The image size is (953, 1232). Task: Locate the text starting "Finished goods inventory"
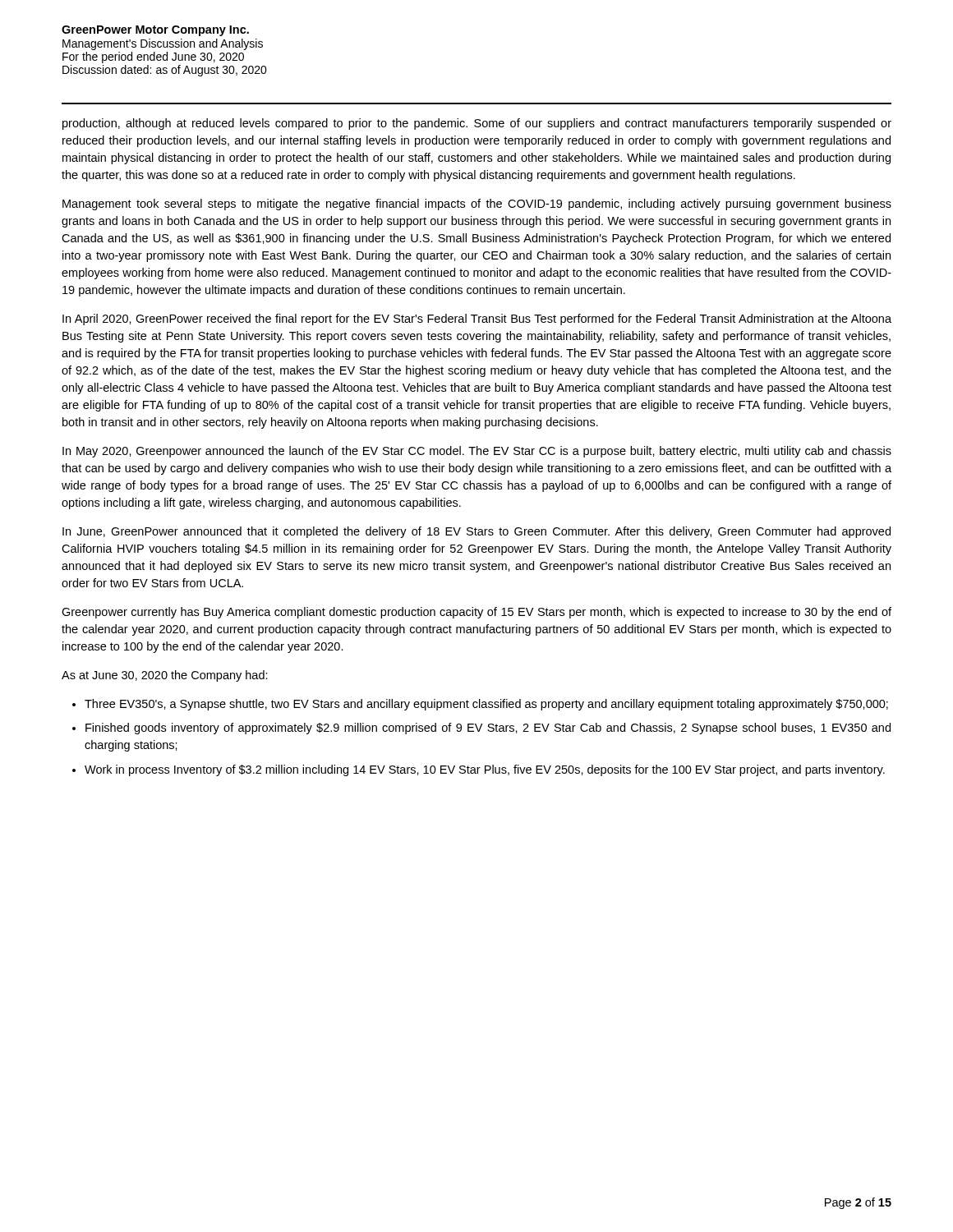pyautogui.click(x=488, y=737)
